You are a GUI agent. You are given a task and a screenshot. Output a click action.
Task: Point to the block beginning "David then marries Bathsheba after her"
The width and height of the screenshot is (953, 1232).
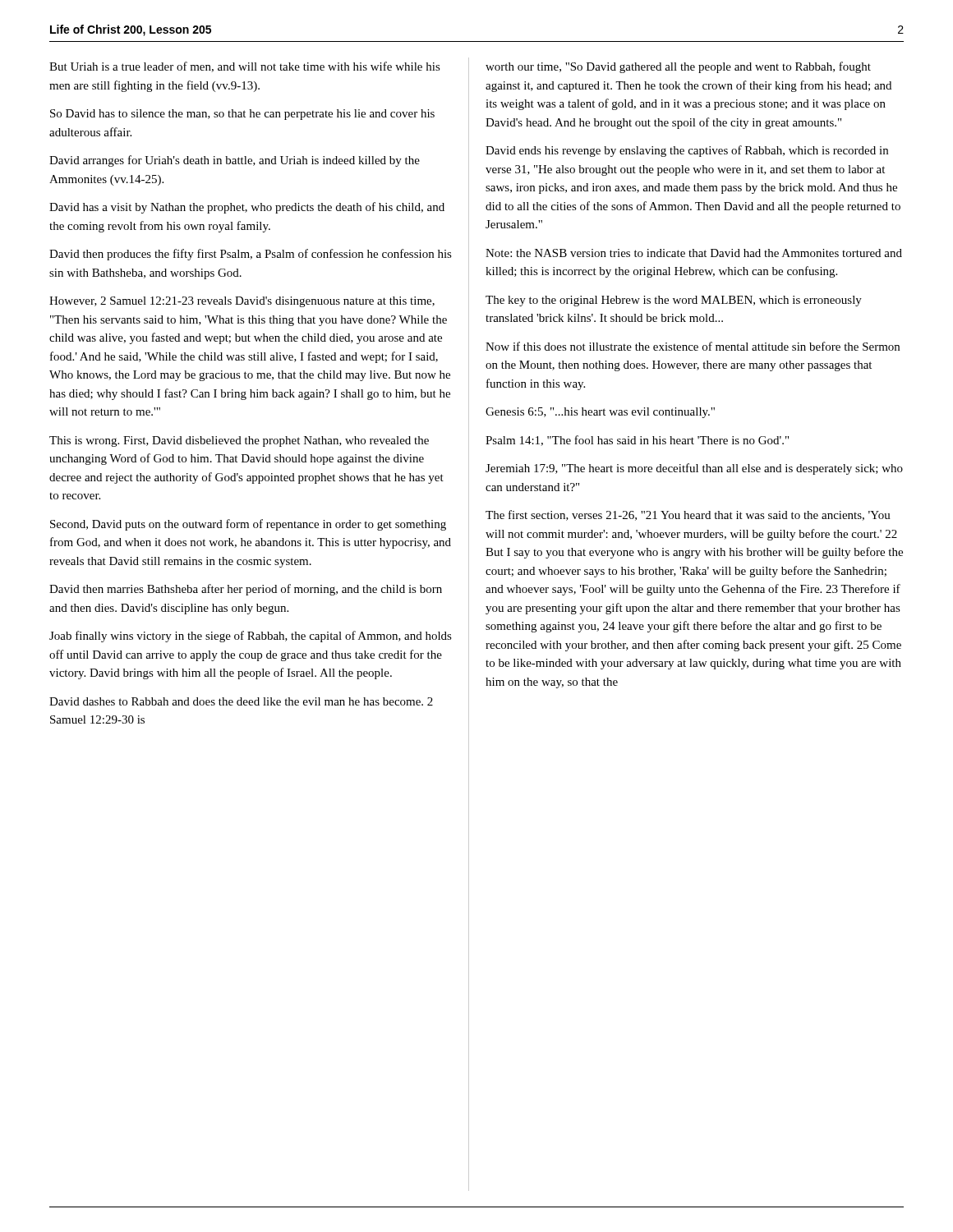point(246,598)
